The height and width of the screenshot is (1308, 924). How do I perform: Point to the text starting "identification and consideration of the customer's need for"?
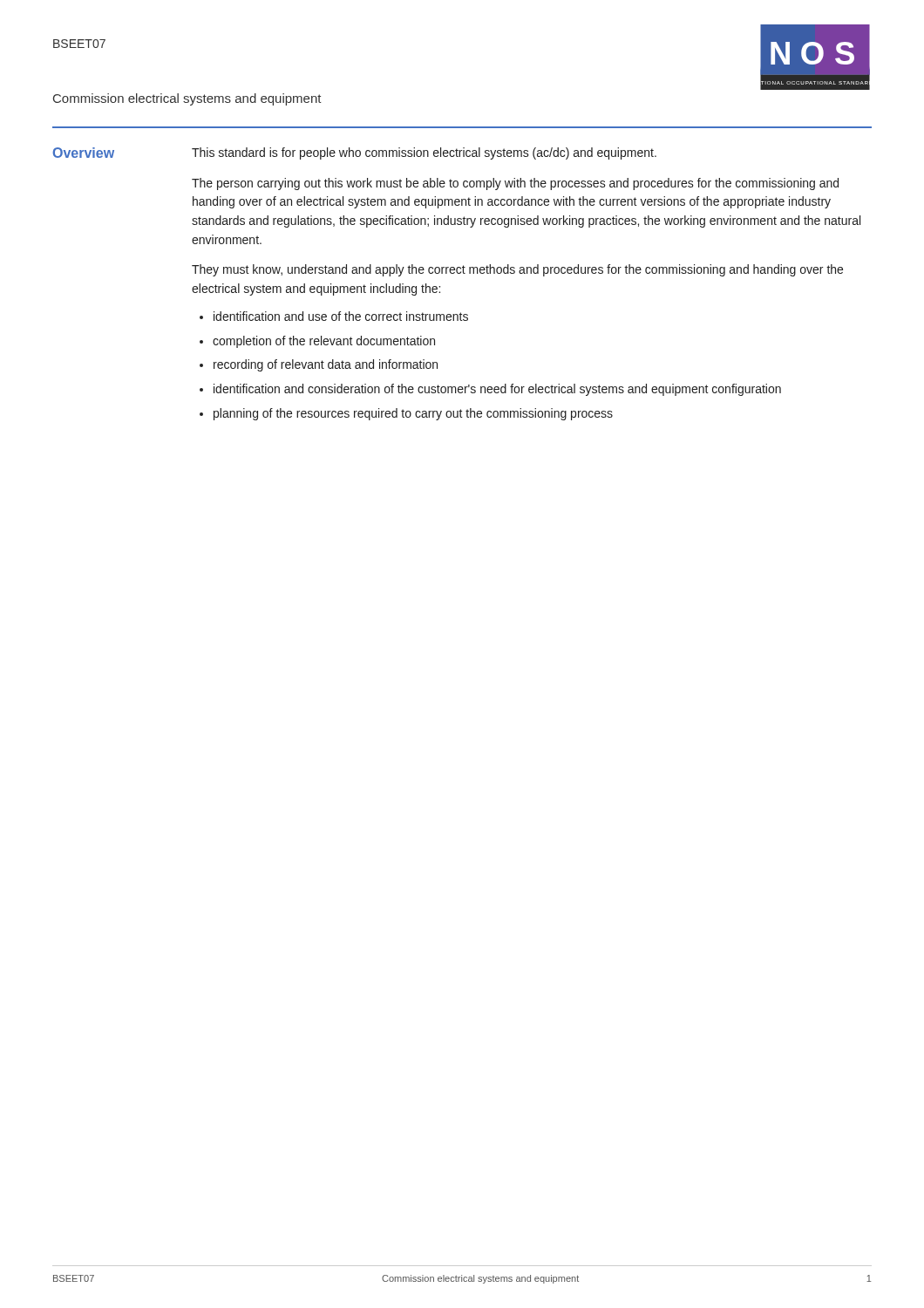(x=497, y=389)
